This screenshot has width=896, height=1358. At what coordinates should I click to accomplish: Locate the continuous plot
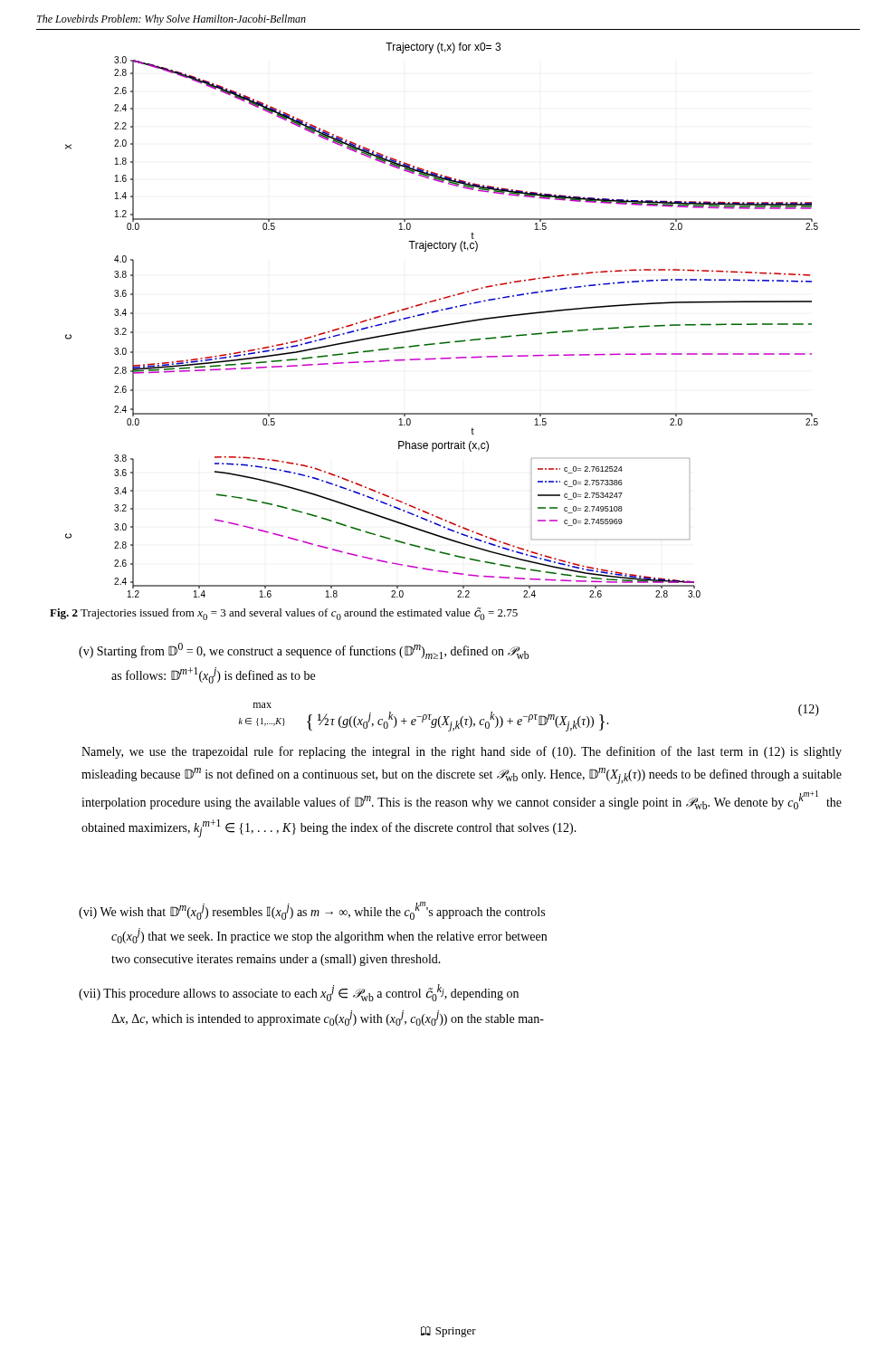click(x=443, y=317)
